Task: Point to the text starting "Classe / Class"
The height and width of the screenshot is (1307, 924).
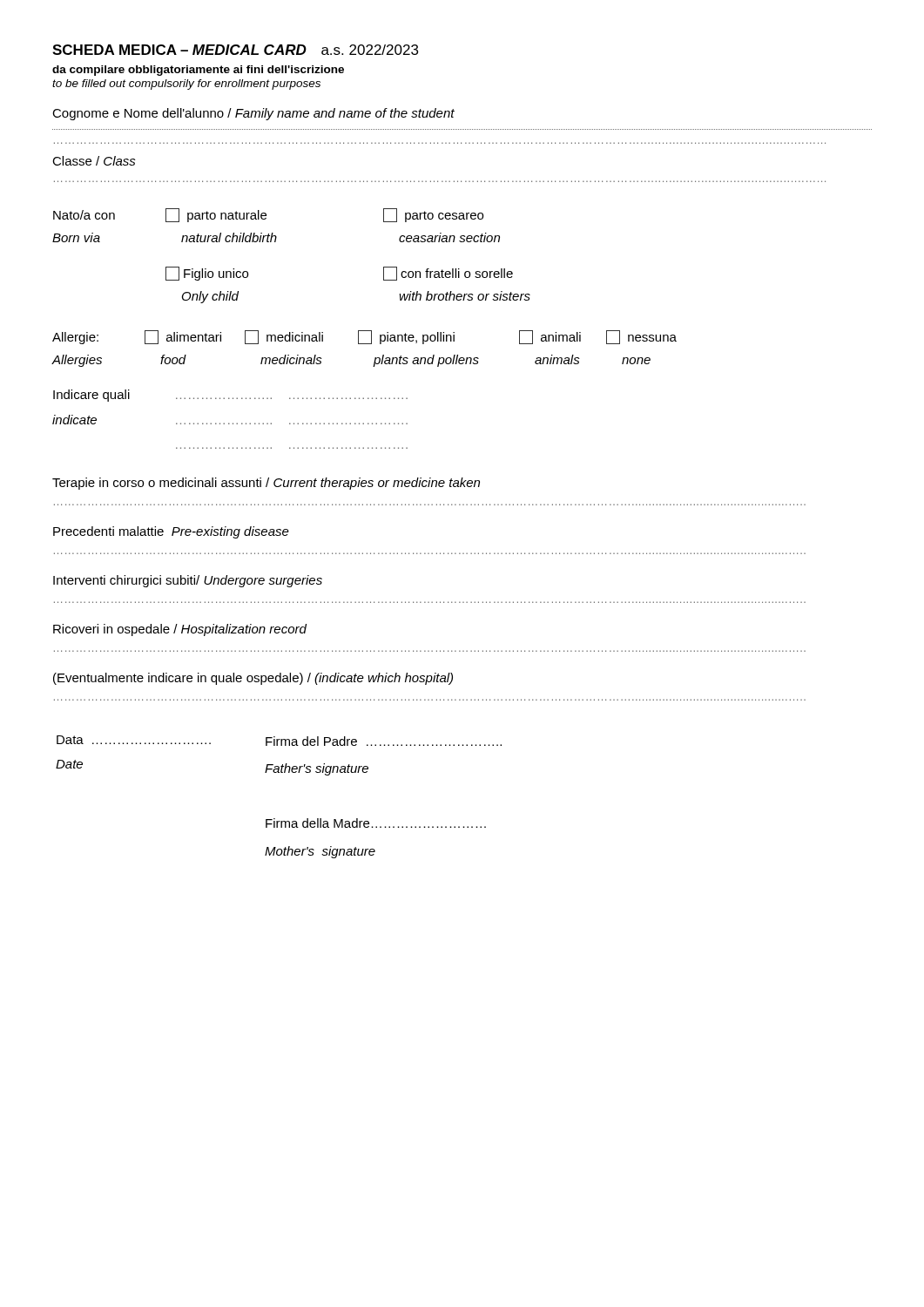Action: [x=94, y=161]
